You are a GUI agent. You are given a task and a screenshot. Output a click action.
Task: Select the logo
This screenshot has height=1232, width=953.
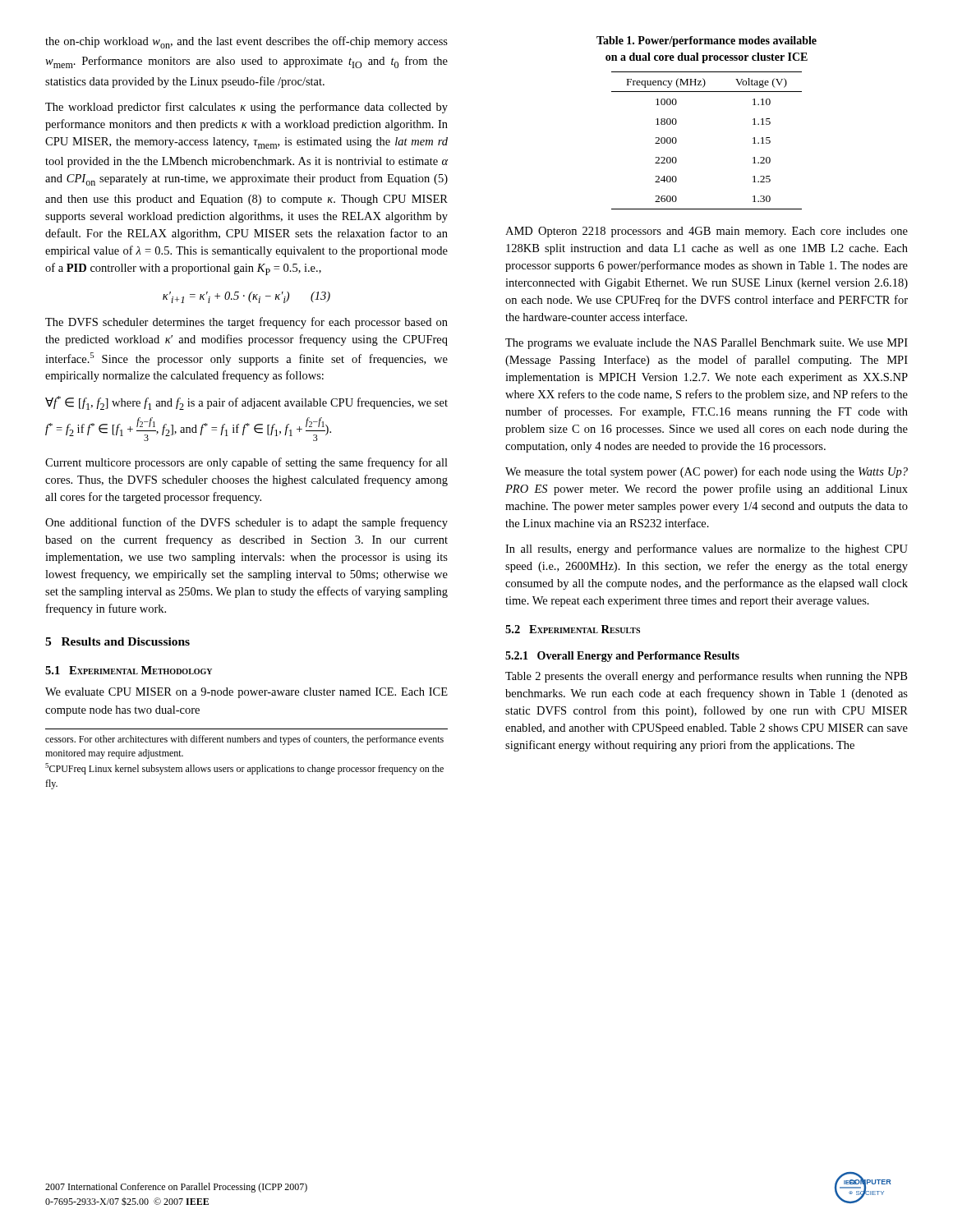871,1188
